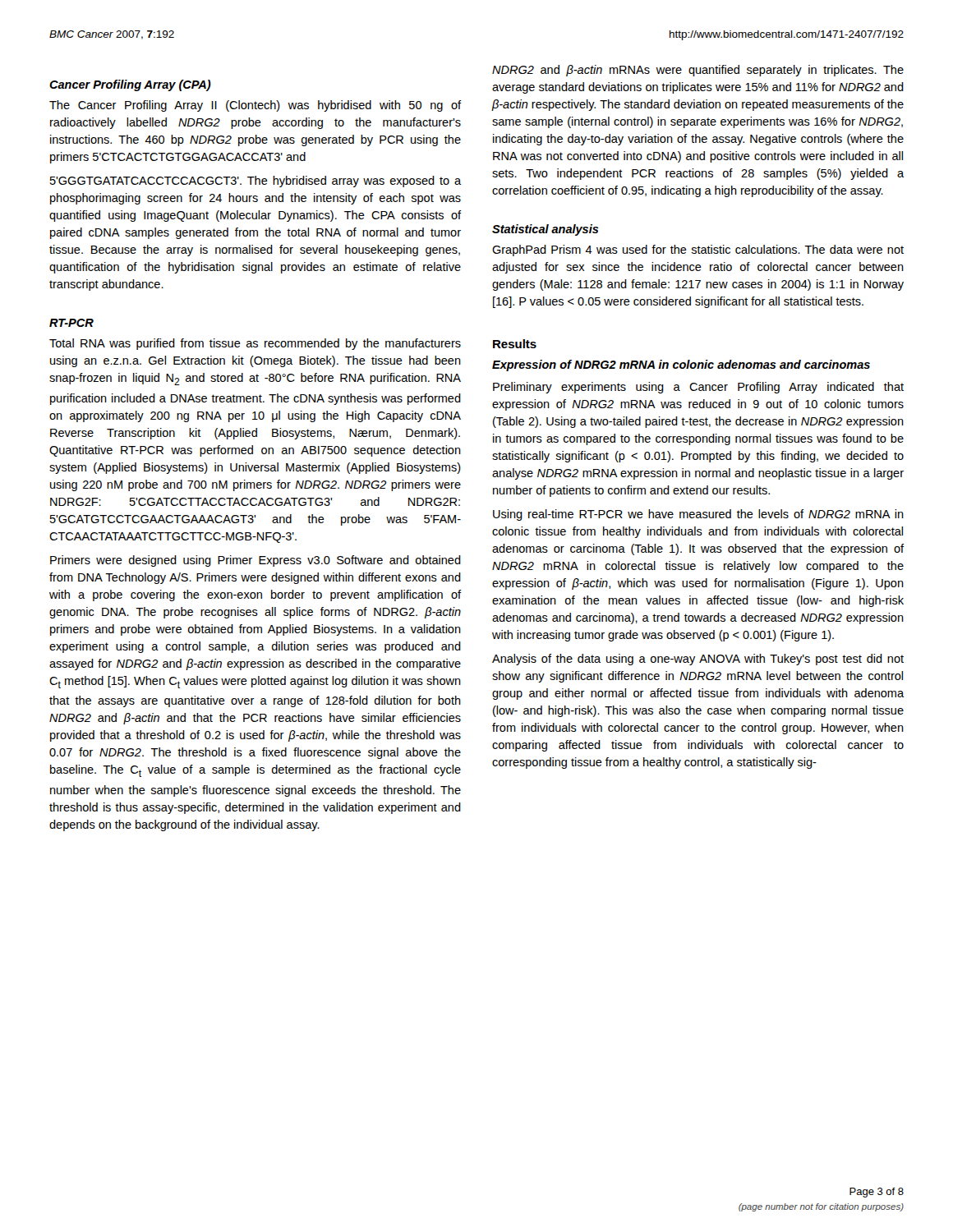The height and width of the screenshot is (1232, 953).
Task: Find the text block that says "Total RNA was purified from tissue as"
Action: (x=255, y=584)
